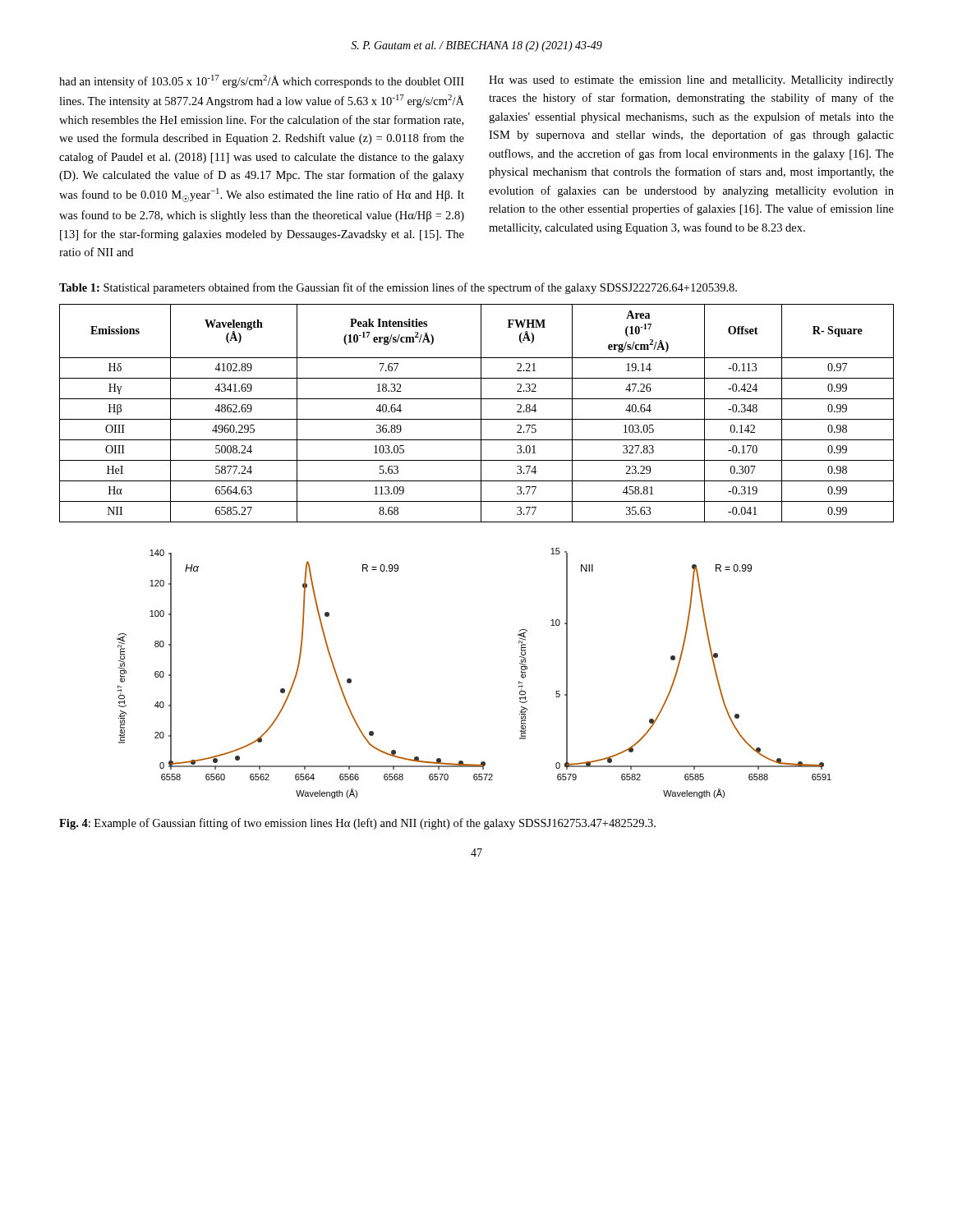The height and width of the screenshot is (1232, 953).
Task: Click on the region starting "Table 1: Statistical parameters obtained from the"
Action: pyautogui.click(x=398, y=288)
